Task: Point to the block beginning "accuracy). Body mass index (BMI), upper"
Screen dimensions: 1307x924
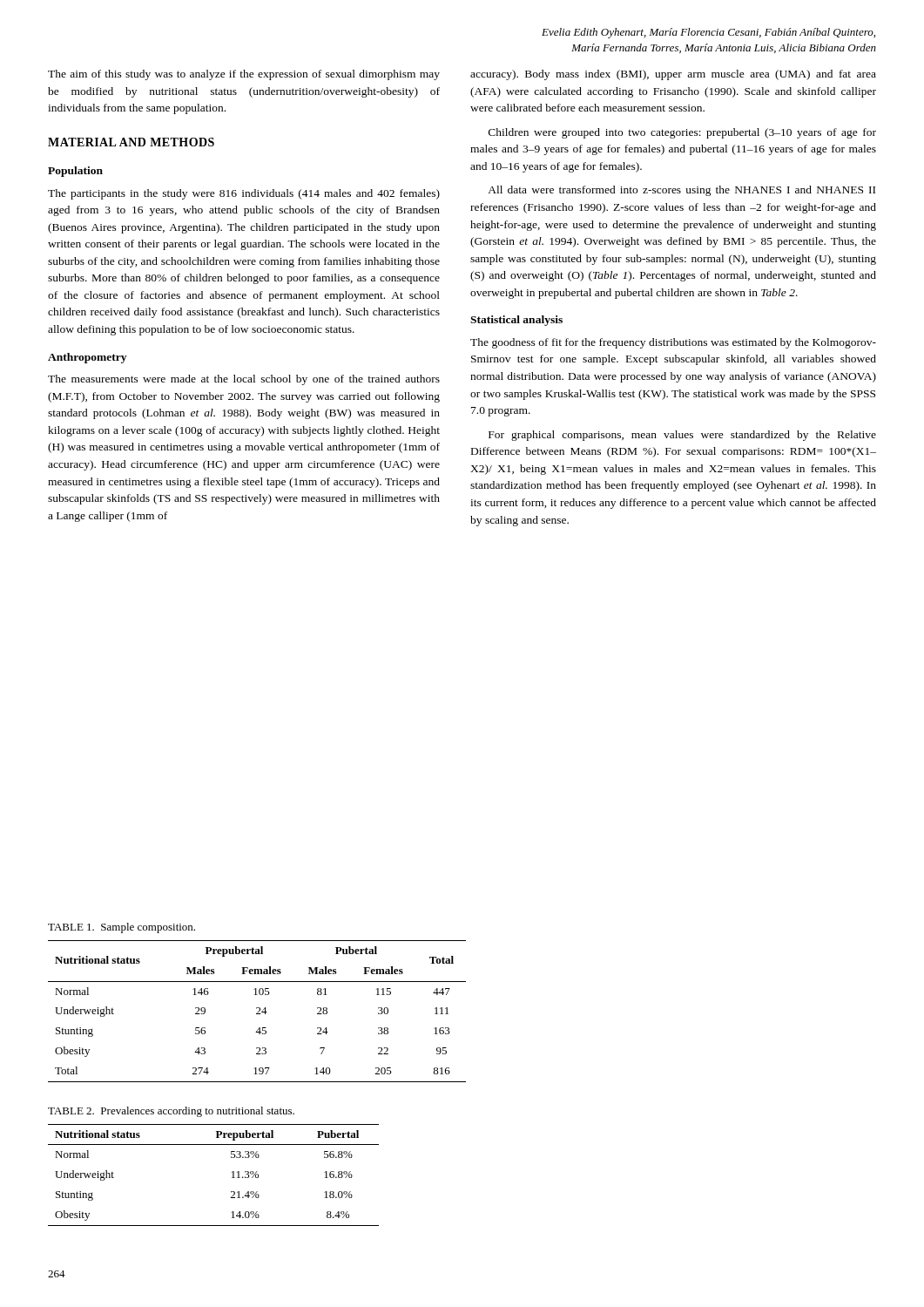Action: (x=673, y=183)
